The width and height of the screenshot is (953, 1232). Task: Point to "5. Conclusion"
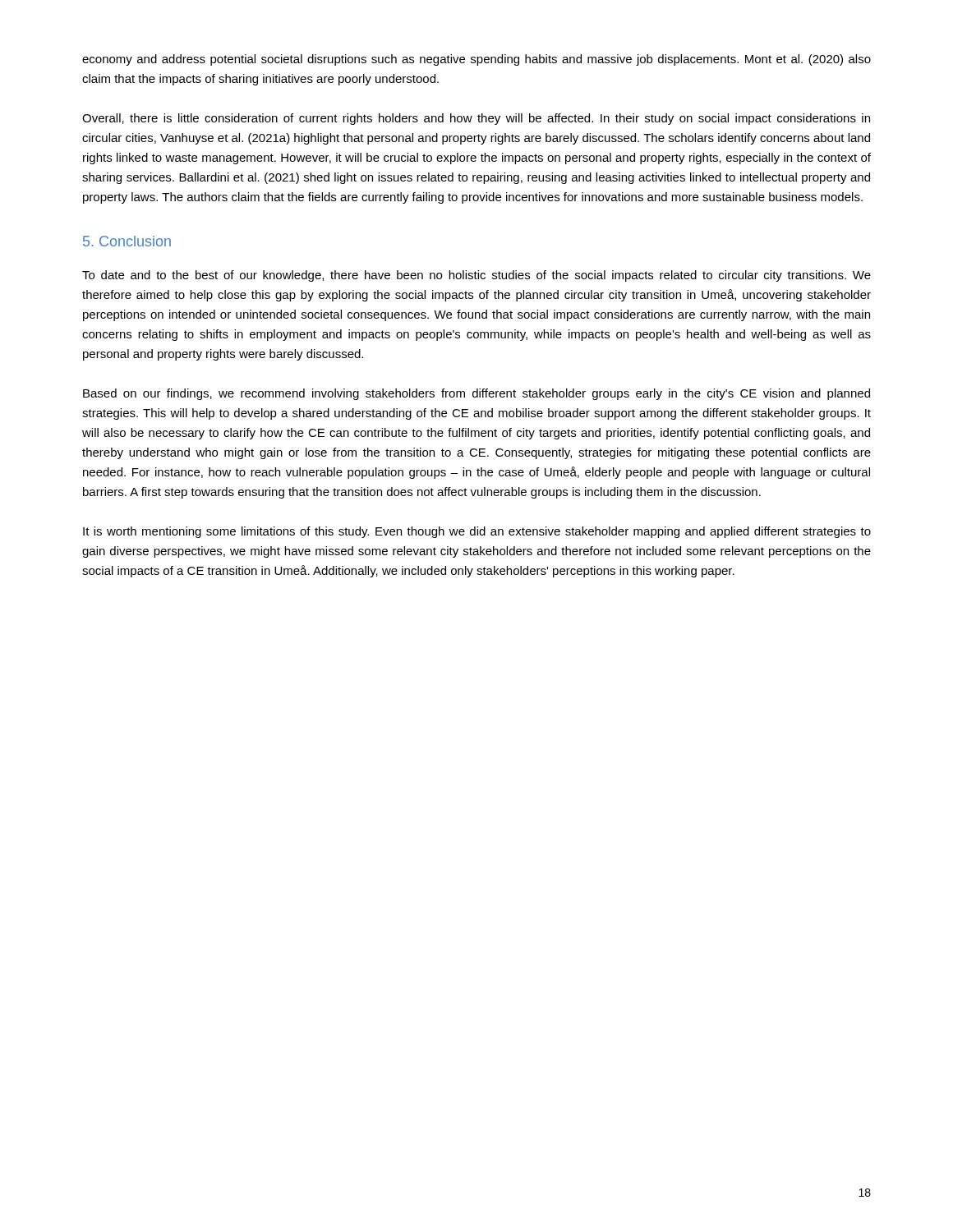[x=127, y=241]
